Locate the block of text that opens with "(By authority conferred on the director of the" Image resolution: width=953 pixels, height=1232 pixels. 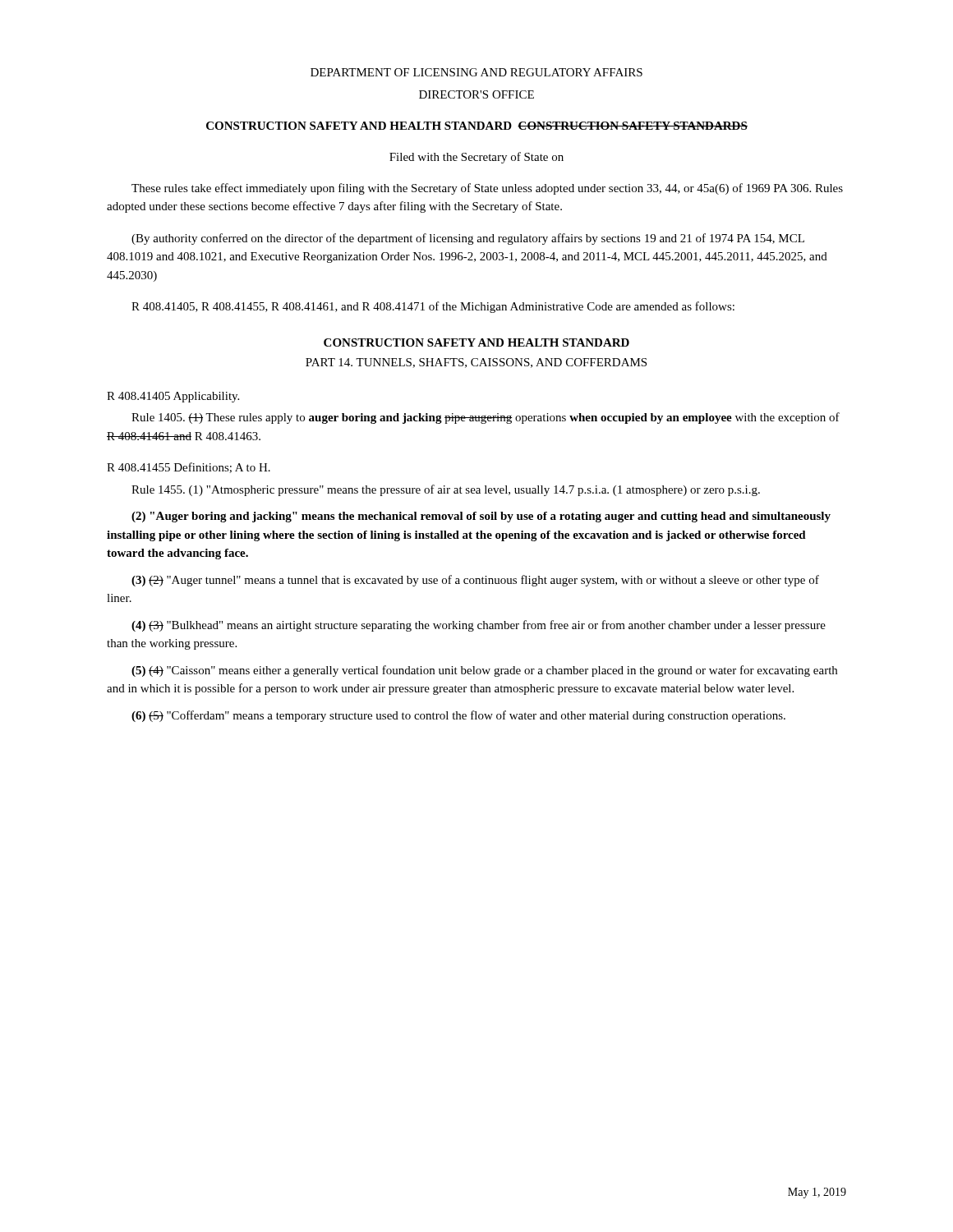tap(467, 256)
